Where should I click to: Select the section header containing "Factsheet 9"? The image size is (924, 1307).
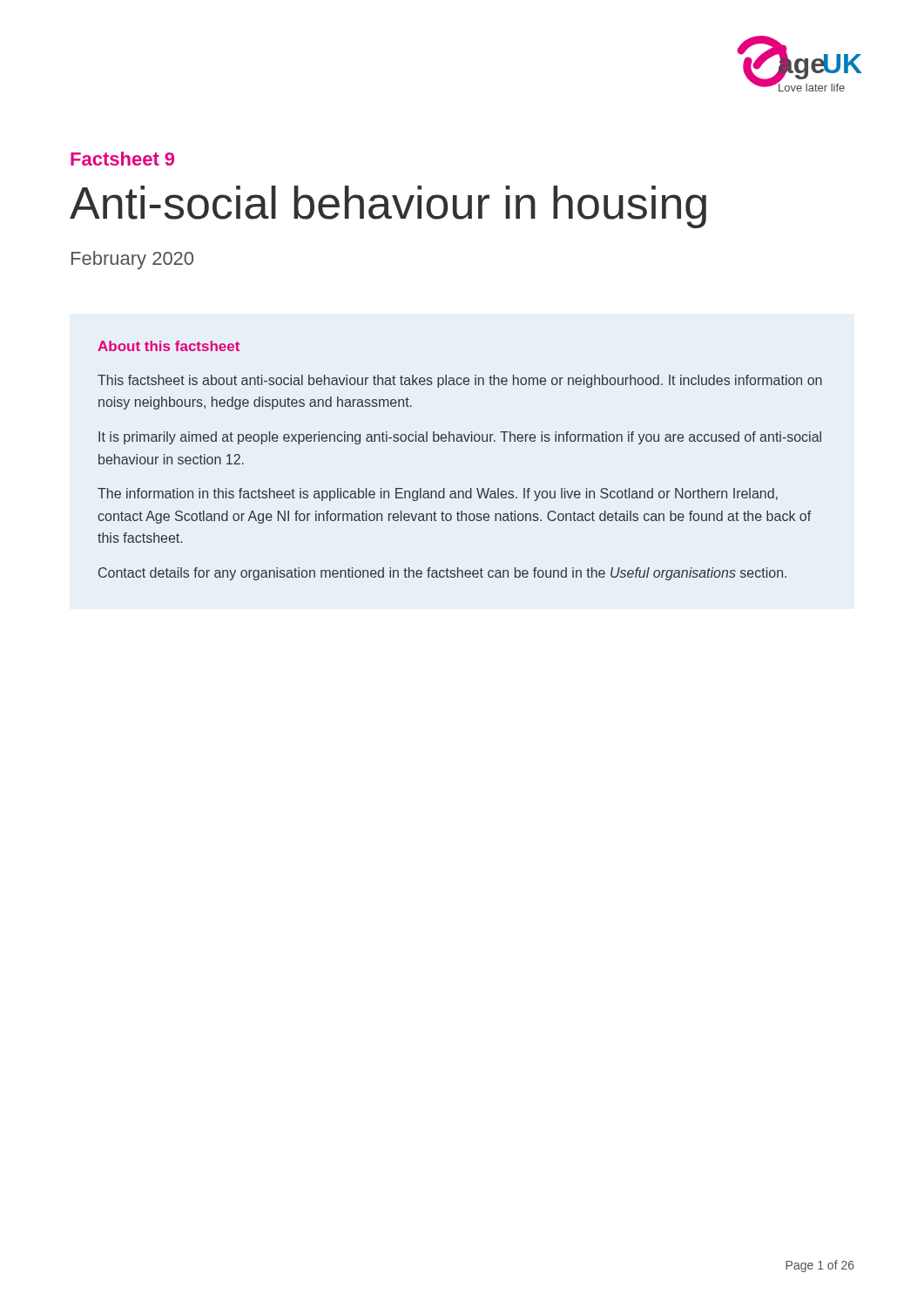point(122,159)
